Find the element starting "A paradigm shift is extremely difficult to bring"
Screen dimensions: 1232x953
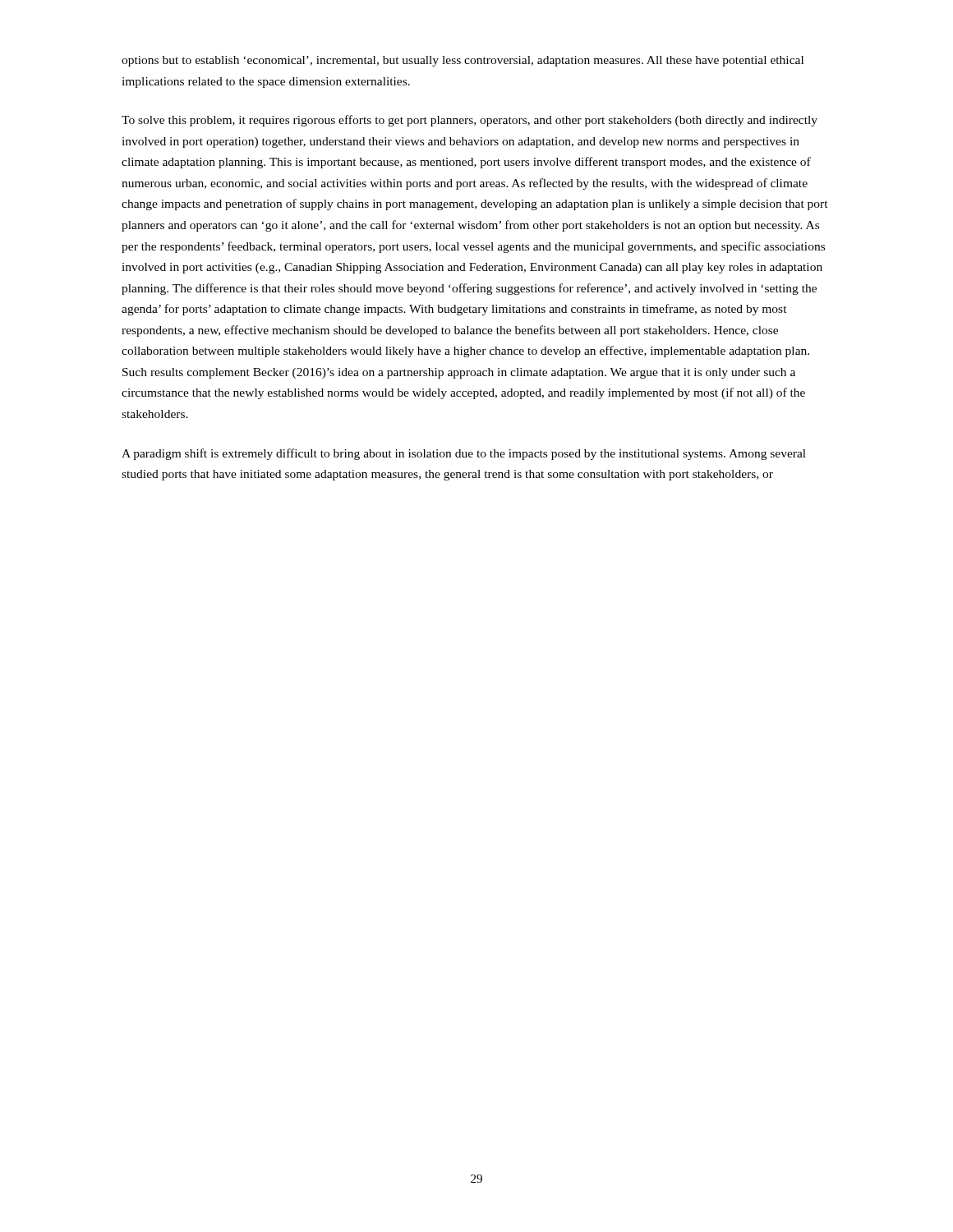tap(464, 463)
